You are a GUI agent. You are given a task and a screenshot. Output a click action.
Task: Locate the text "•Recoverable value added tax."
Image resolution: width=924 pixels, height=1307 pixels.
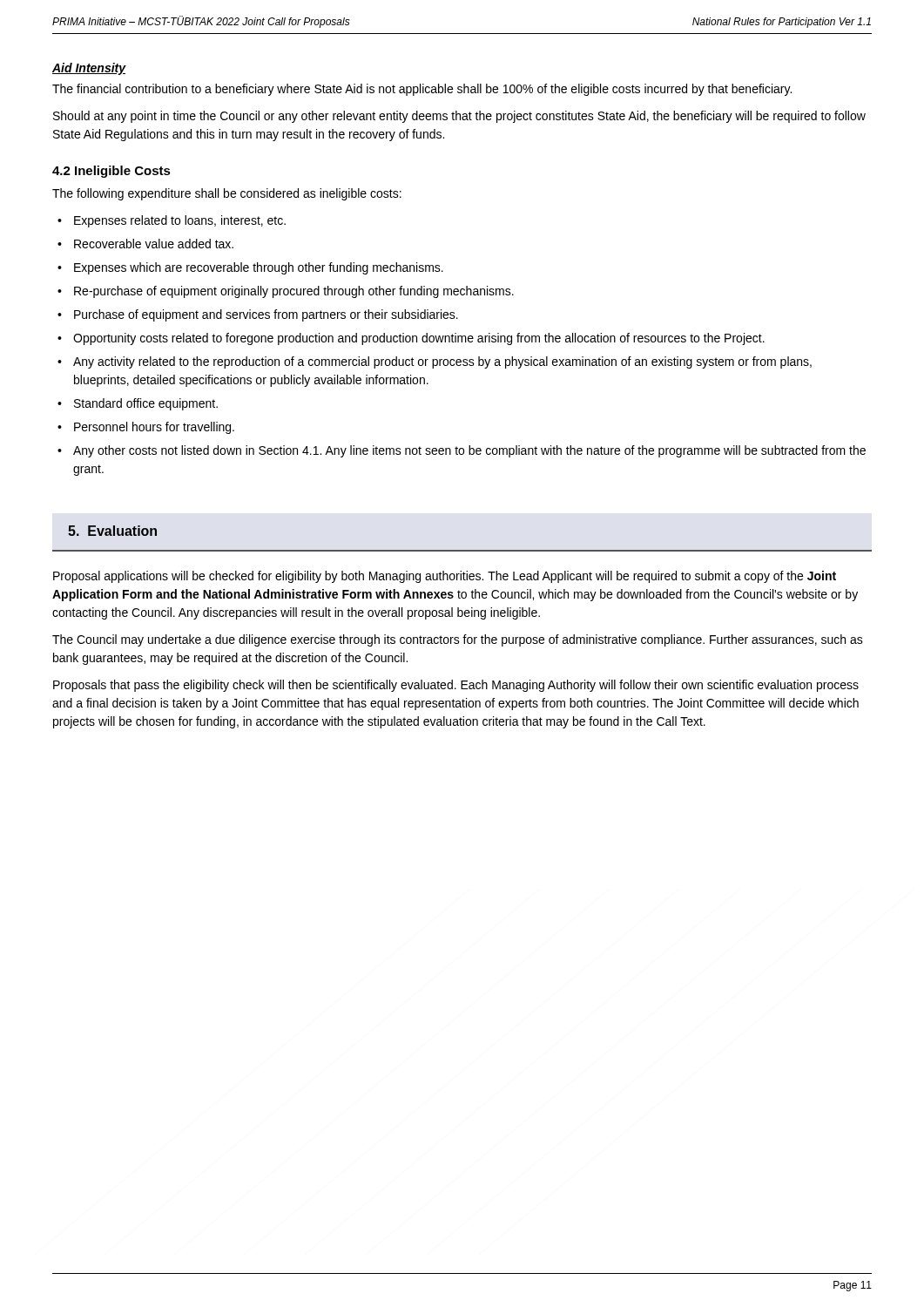point(146,244)
